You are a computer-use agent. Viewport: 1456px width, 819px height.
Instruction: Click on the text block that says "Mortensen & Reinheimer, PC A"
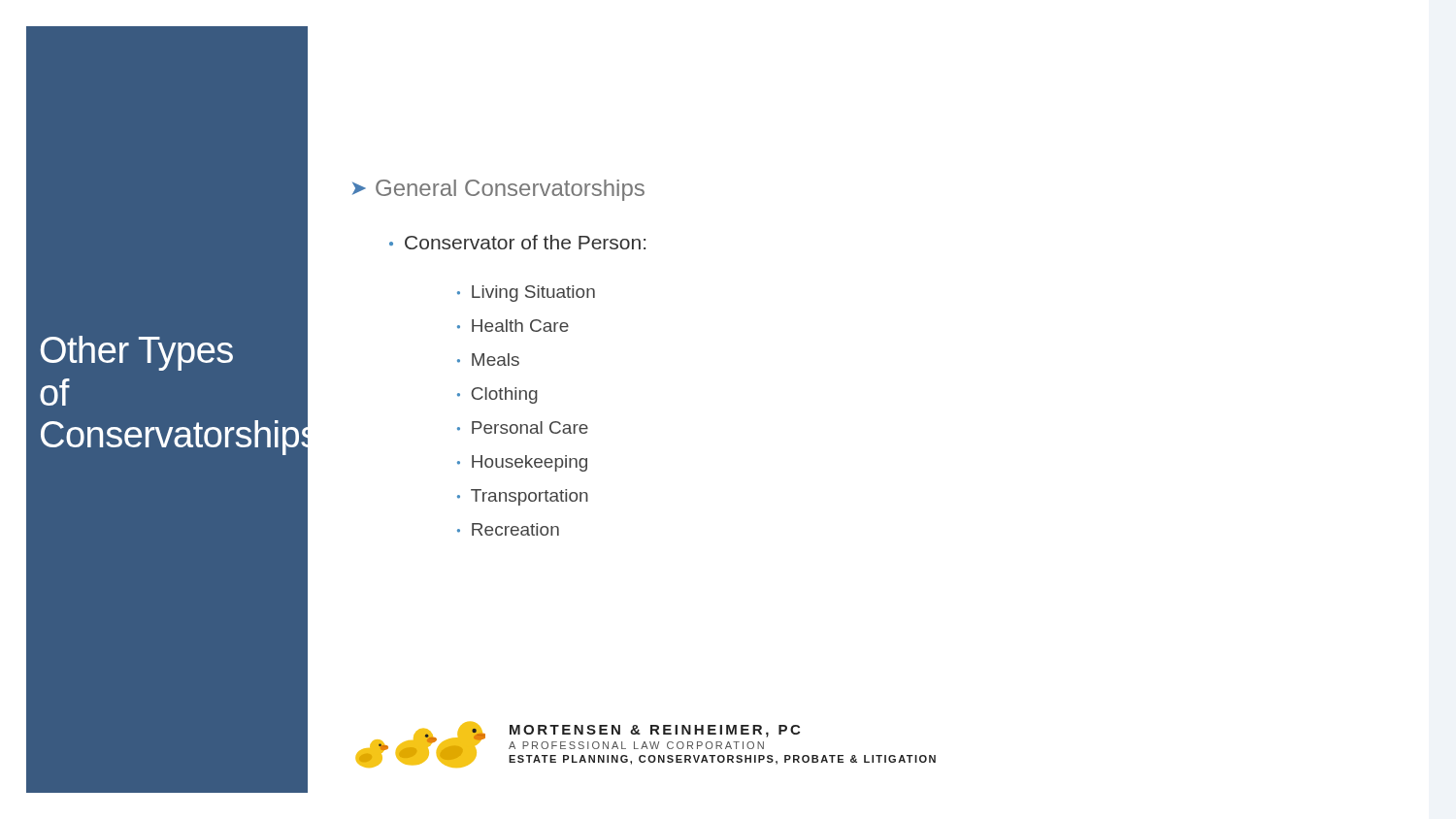[x=723, y=742]
